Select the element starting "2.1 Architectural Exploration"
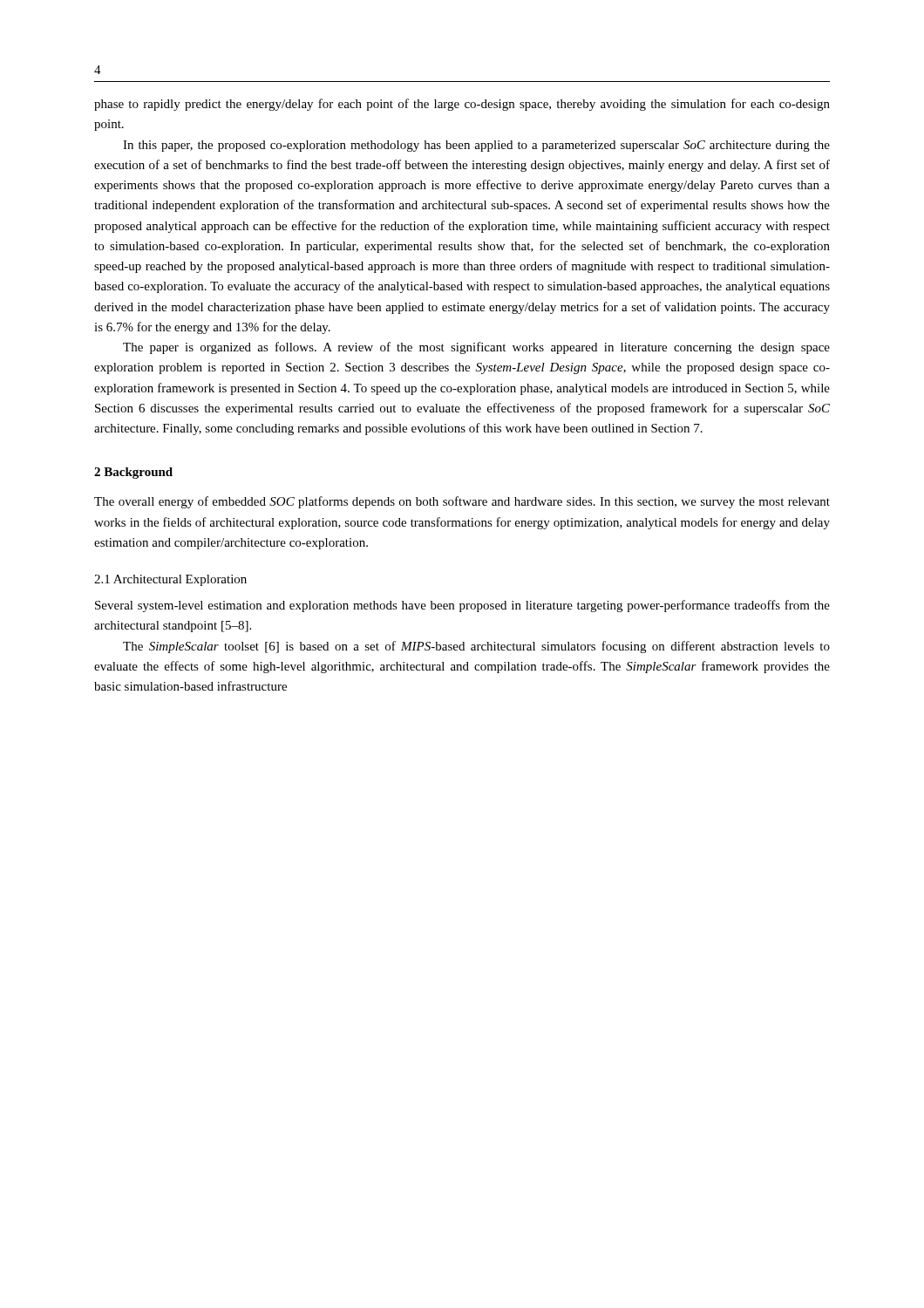The width and height of the screenshot is (924, 1308). 171,579
